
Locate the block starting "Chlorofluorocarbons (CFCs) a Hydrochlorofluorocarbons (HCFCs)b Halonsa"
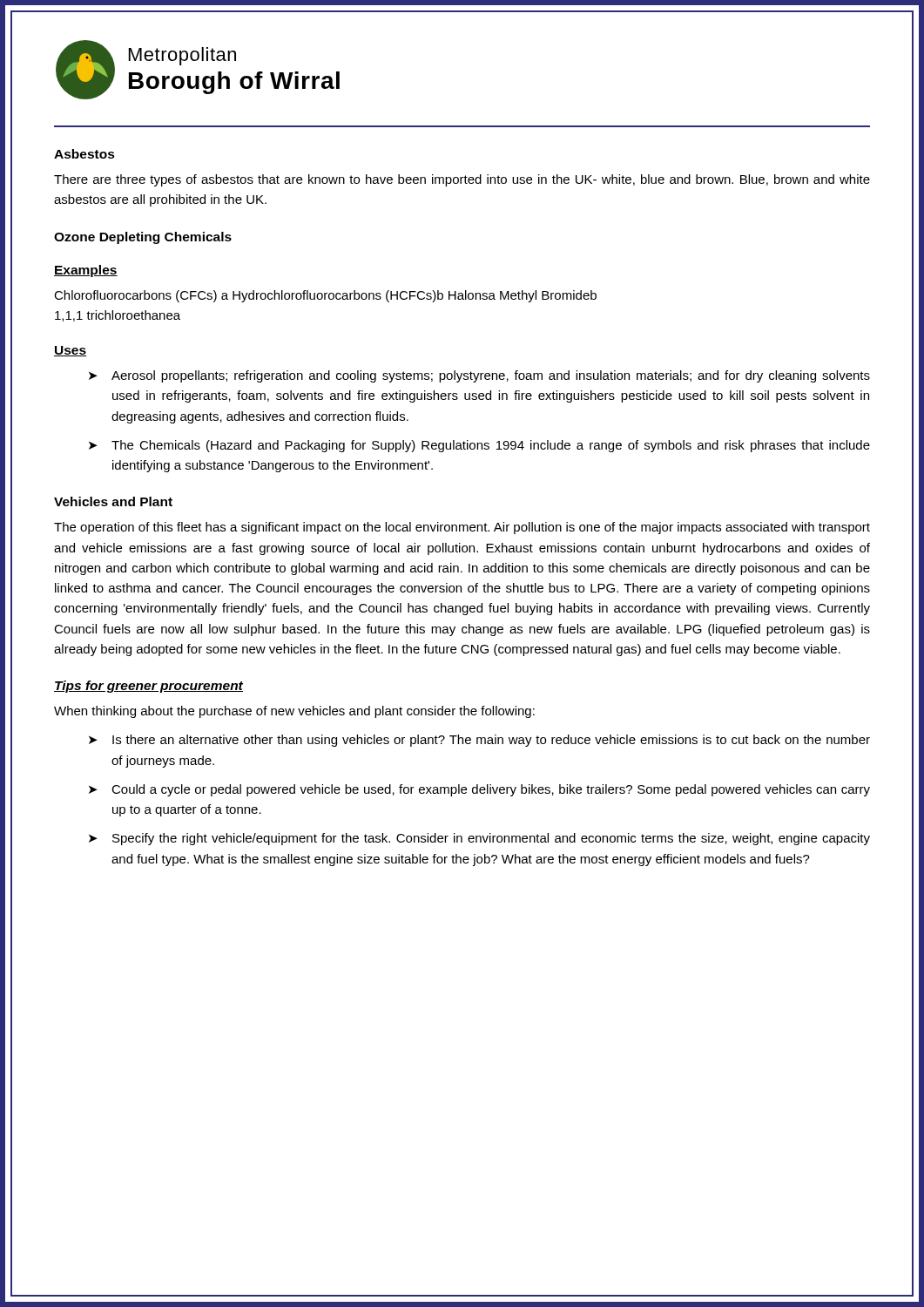click(325, 305)
